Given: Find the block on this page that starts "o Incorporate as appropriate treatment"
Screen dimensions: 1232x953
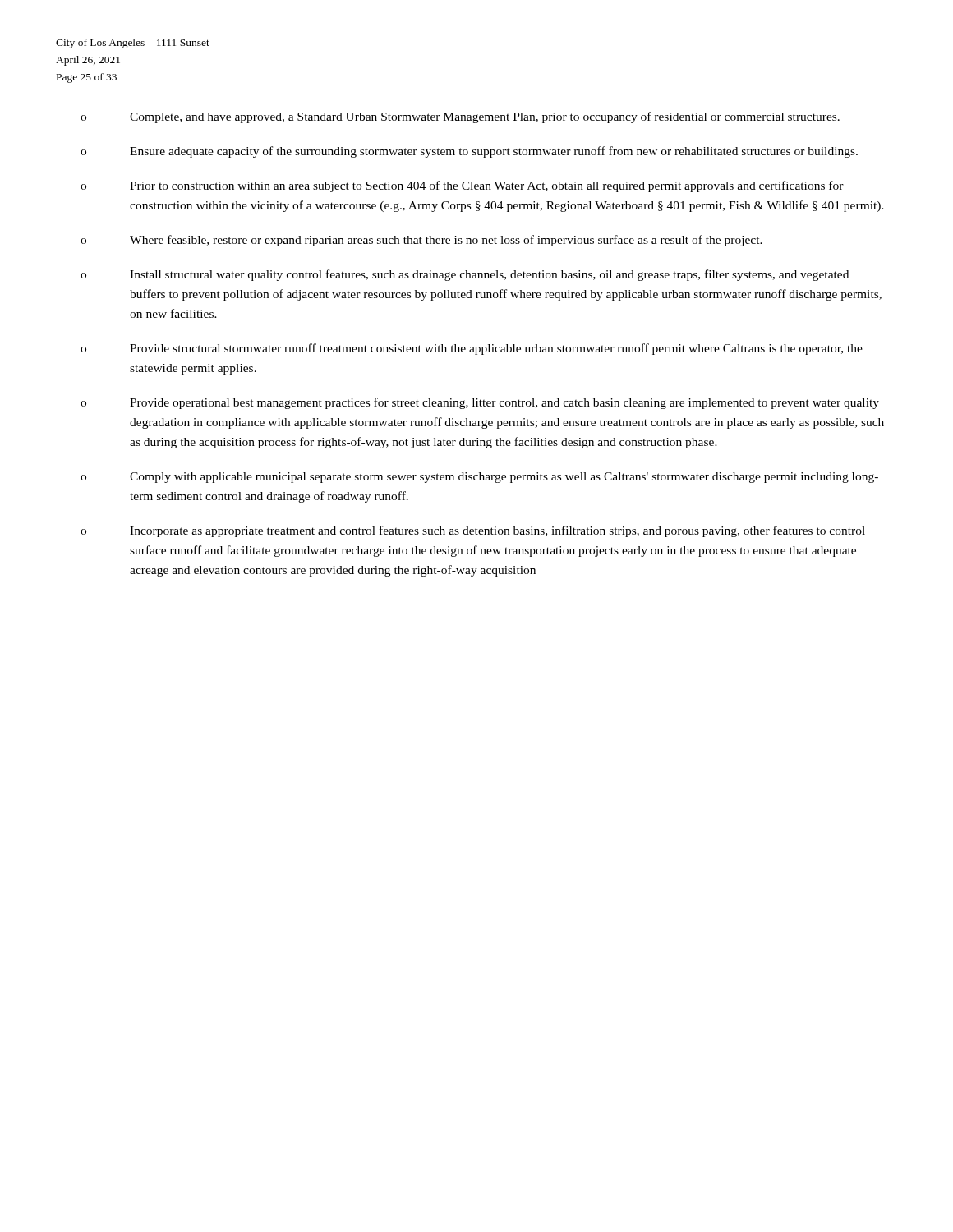Looking at the screenshot, I should 472,551.
